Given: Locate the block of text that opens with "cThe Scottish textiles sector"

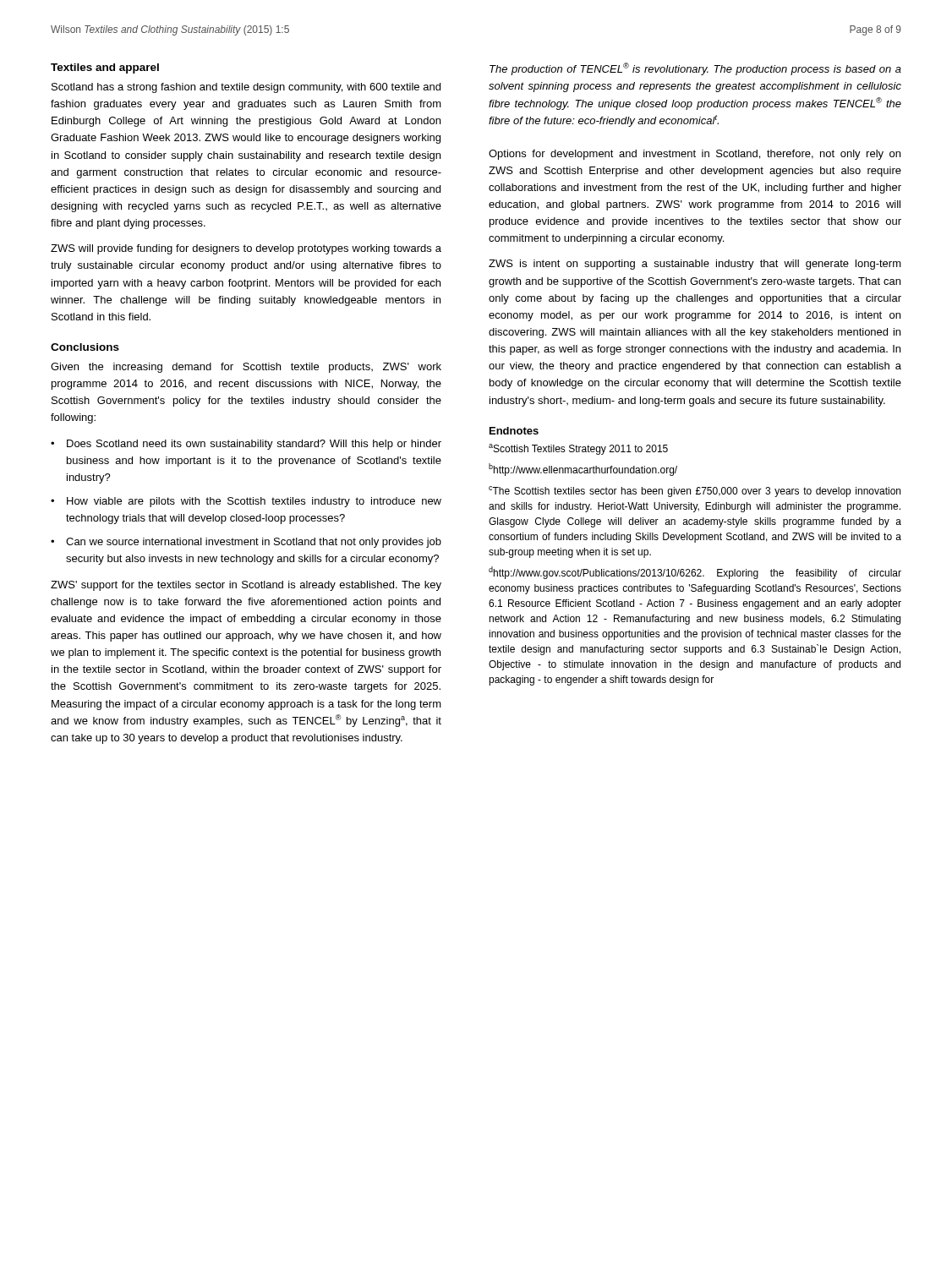Looking at the screenshot, I should click(695, 520).
